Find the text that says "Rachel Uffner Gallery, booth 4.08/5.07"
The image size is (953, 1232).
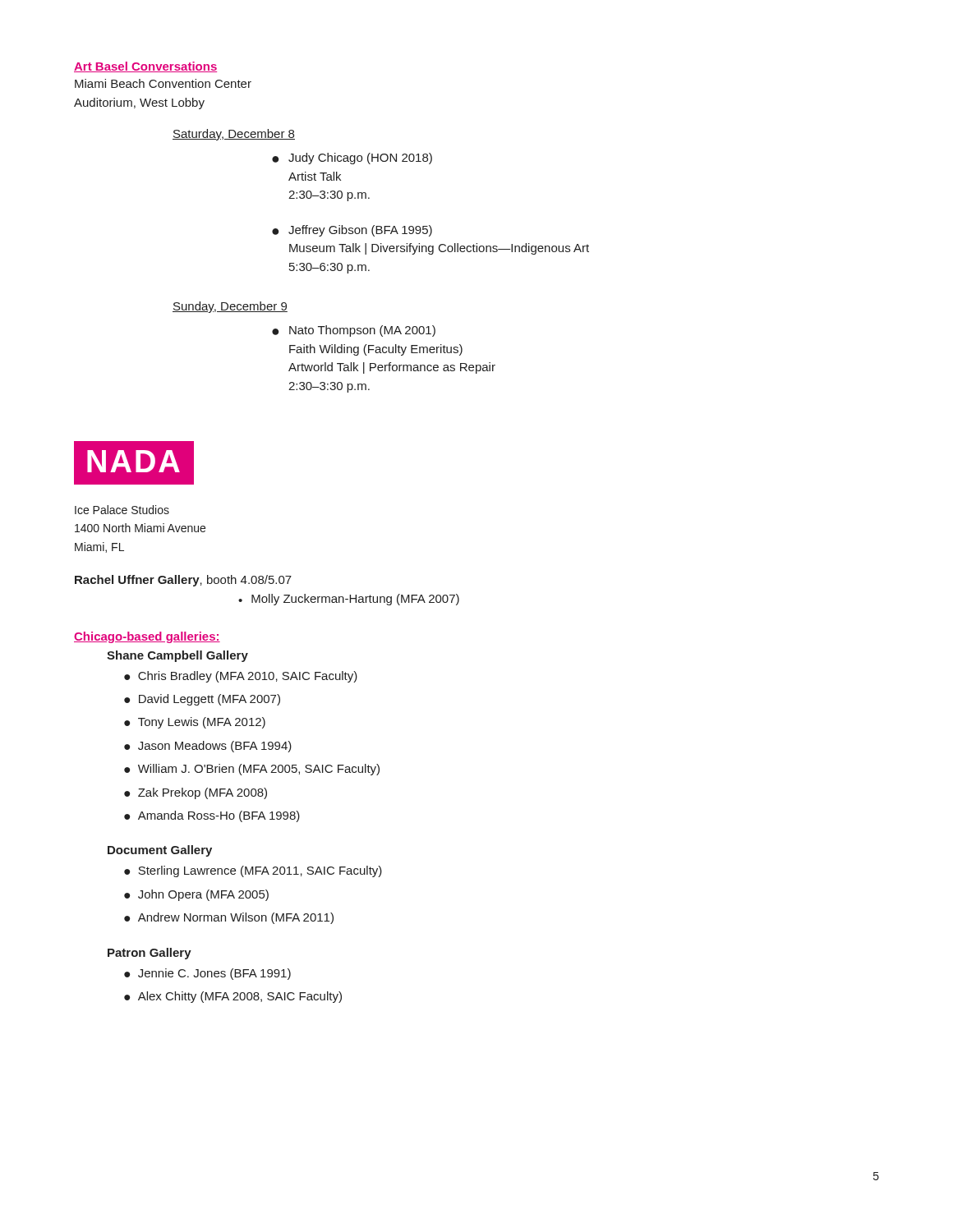pos(183,580)
